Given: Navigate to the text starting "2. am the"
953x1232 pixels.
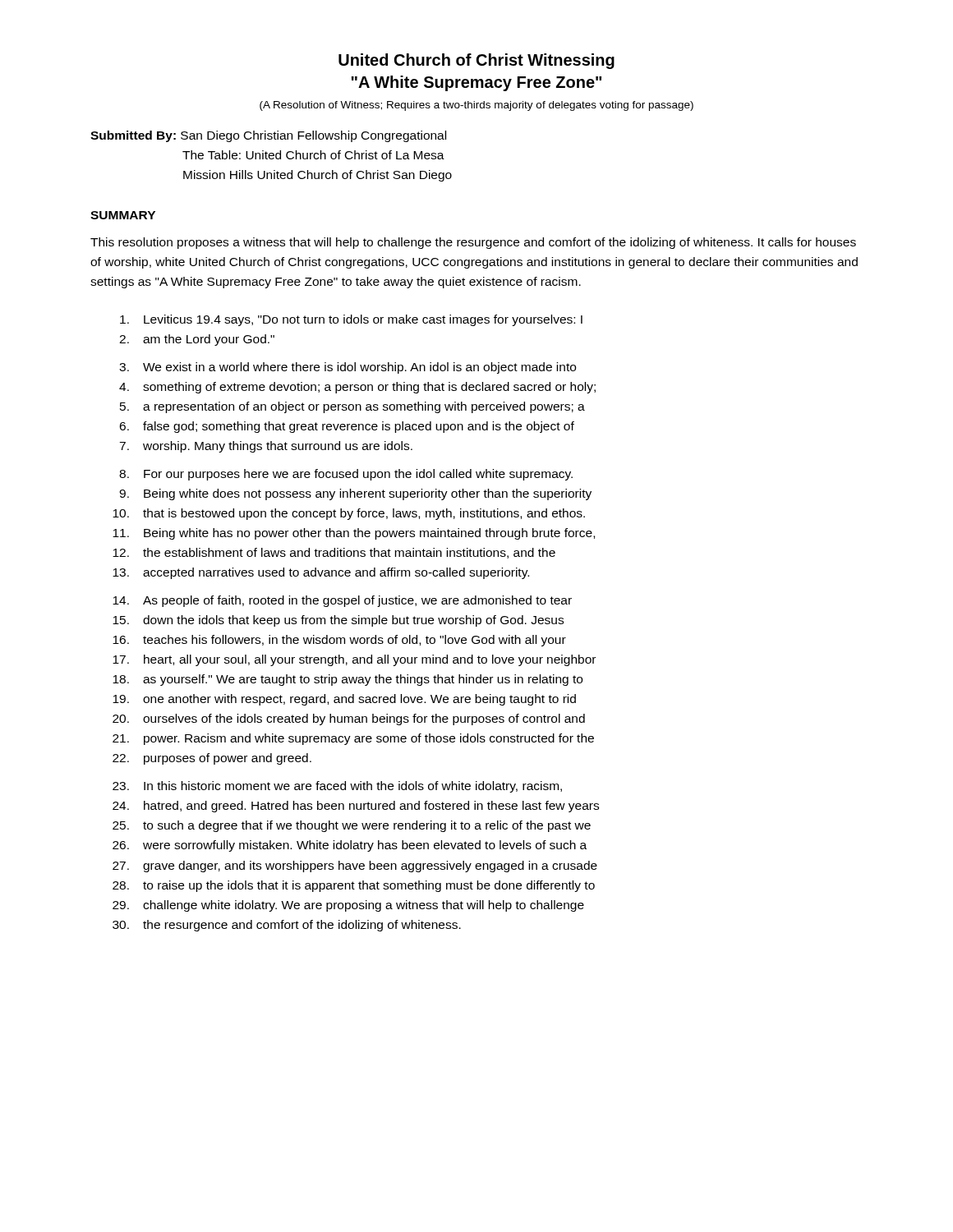Looking at the screenshot, I should tap(197, 340).
